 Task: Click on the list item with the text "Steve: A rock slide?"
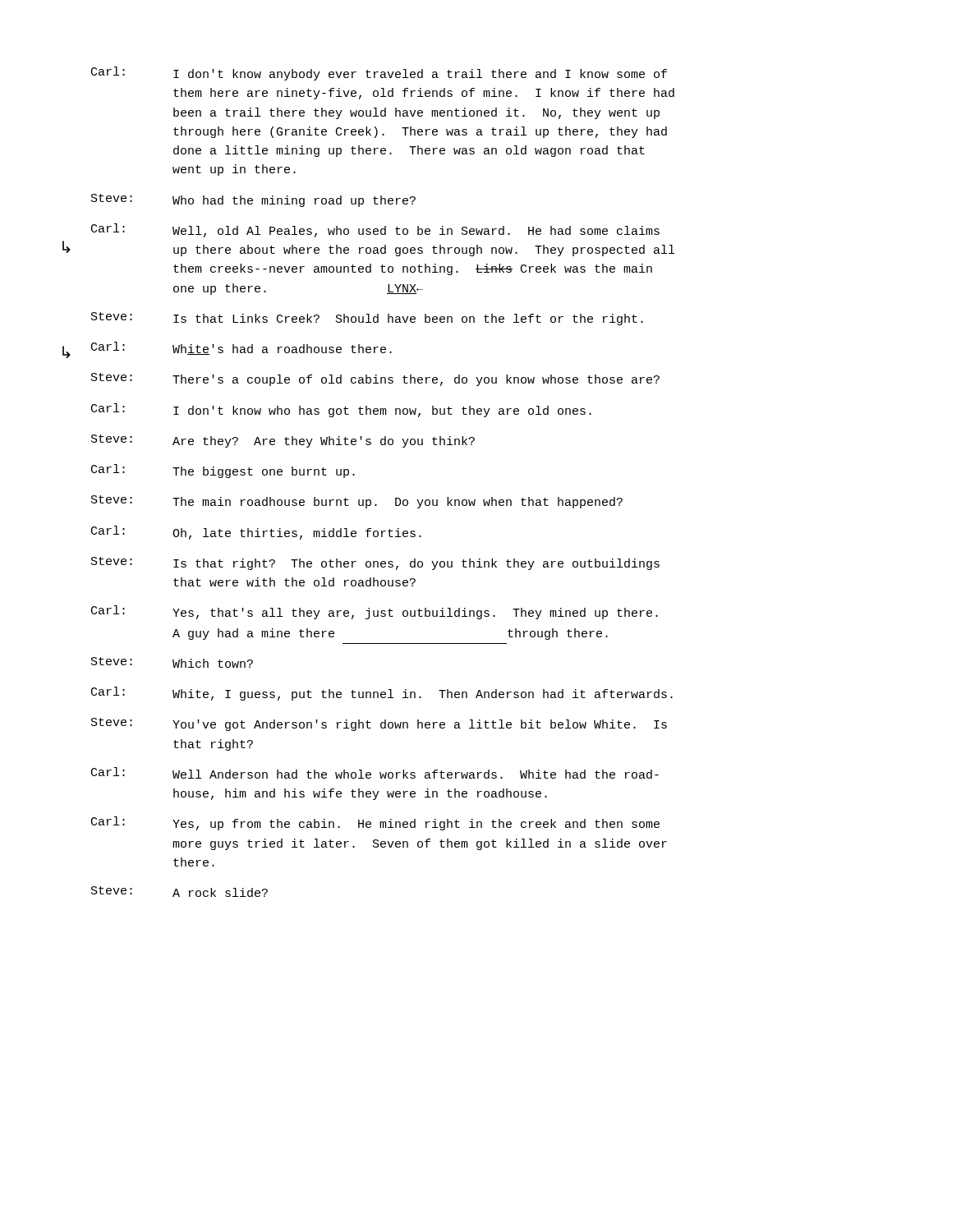pos(179,892)
